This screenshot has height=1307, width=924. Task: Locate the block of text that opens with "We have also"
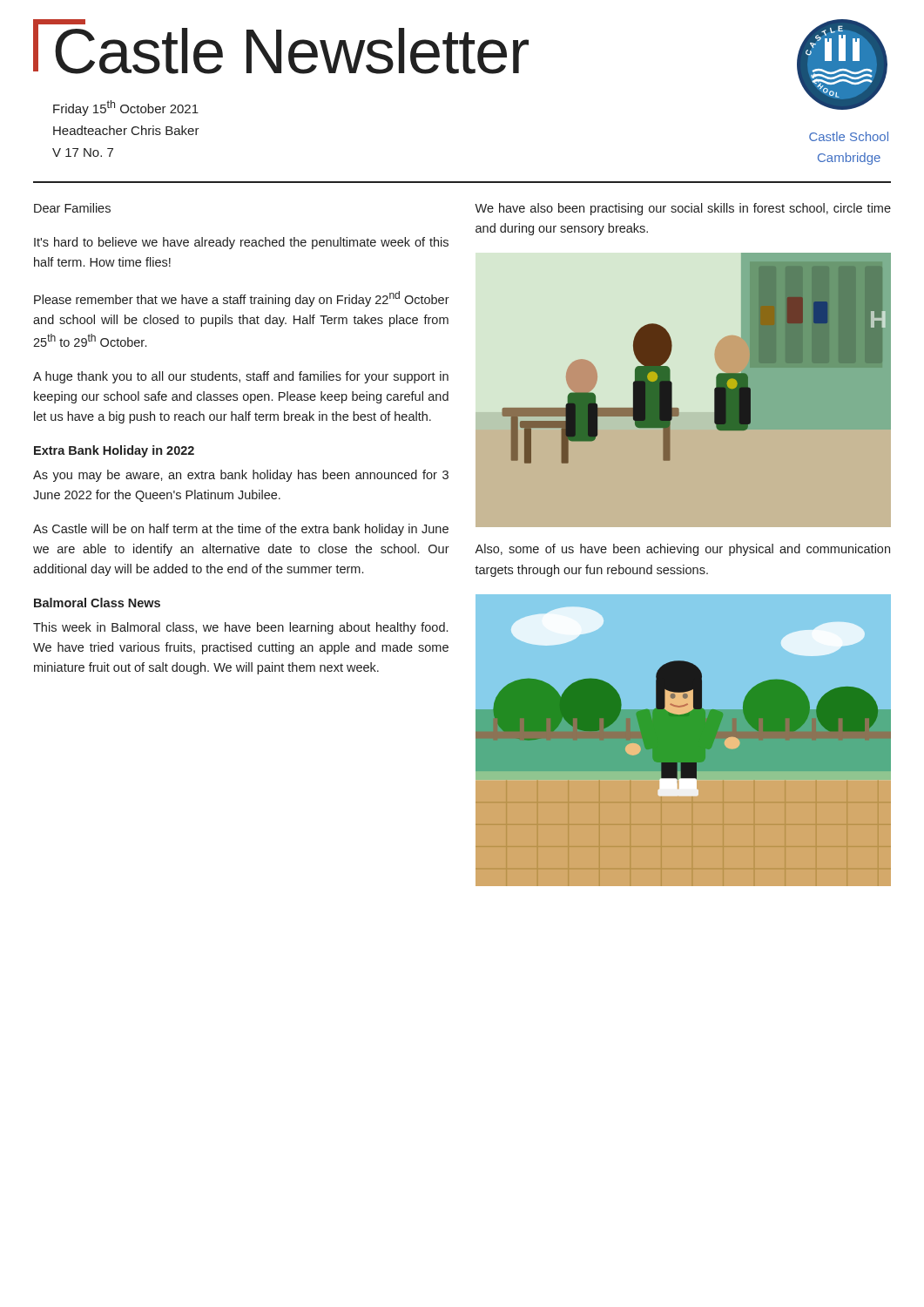tap(683, 218)
